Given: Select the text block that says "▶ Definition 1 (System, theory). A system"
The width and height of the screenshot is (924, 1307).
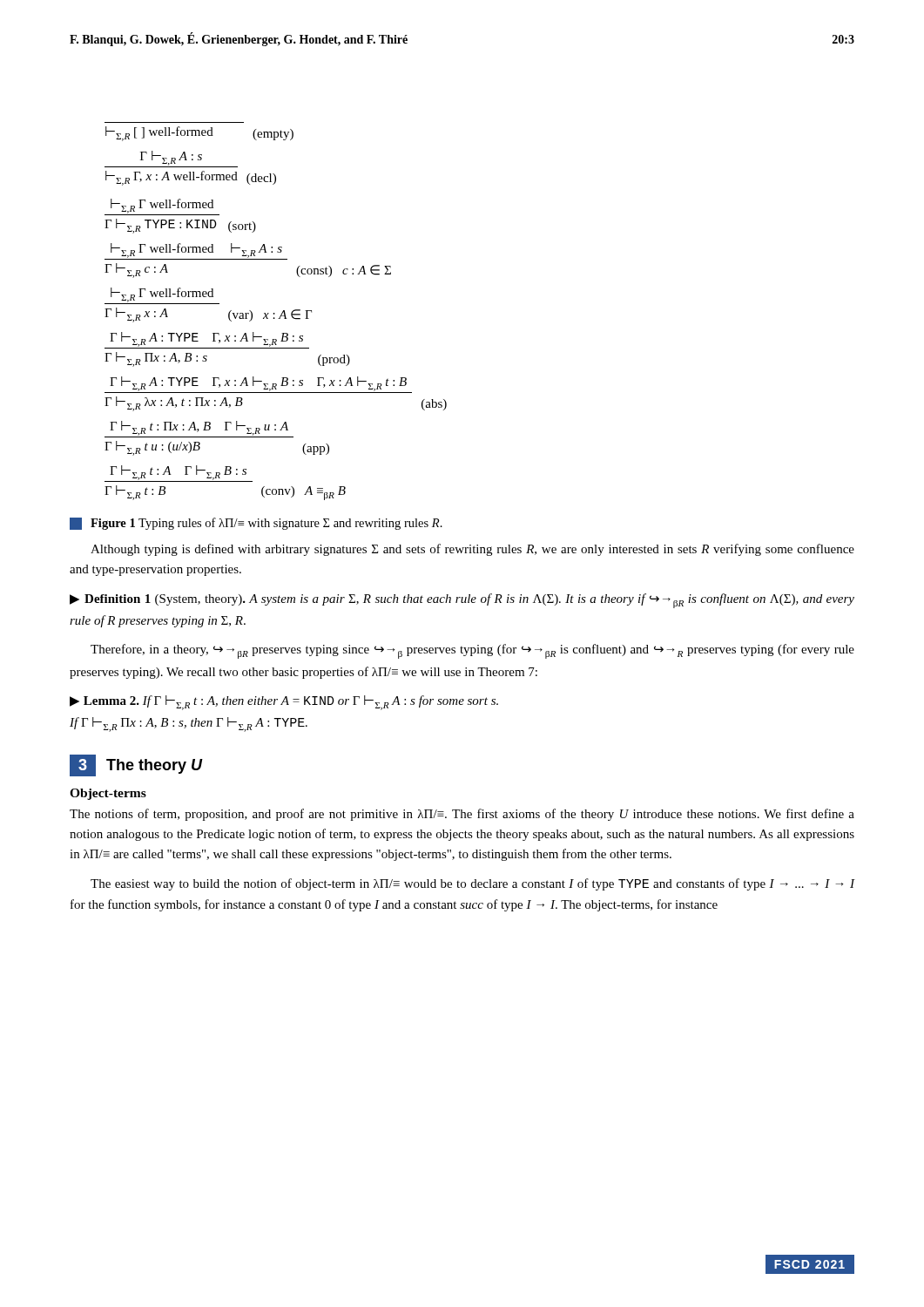Looking at the screenshot, I should tap(462, 609).
